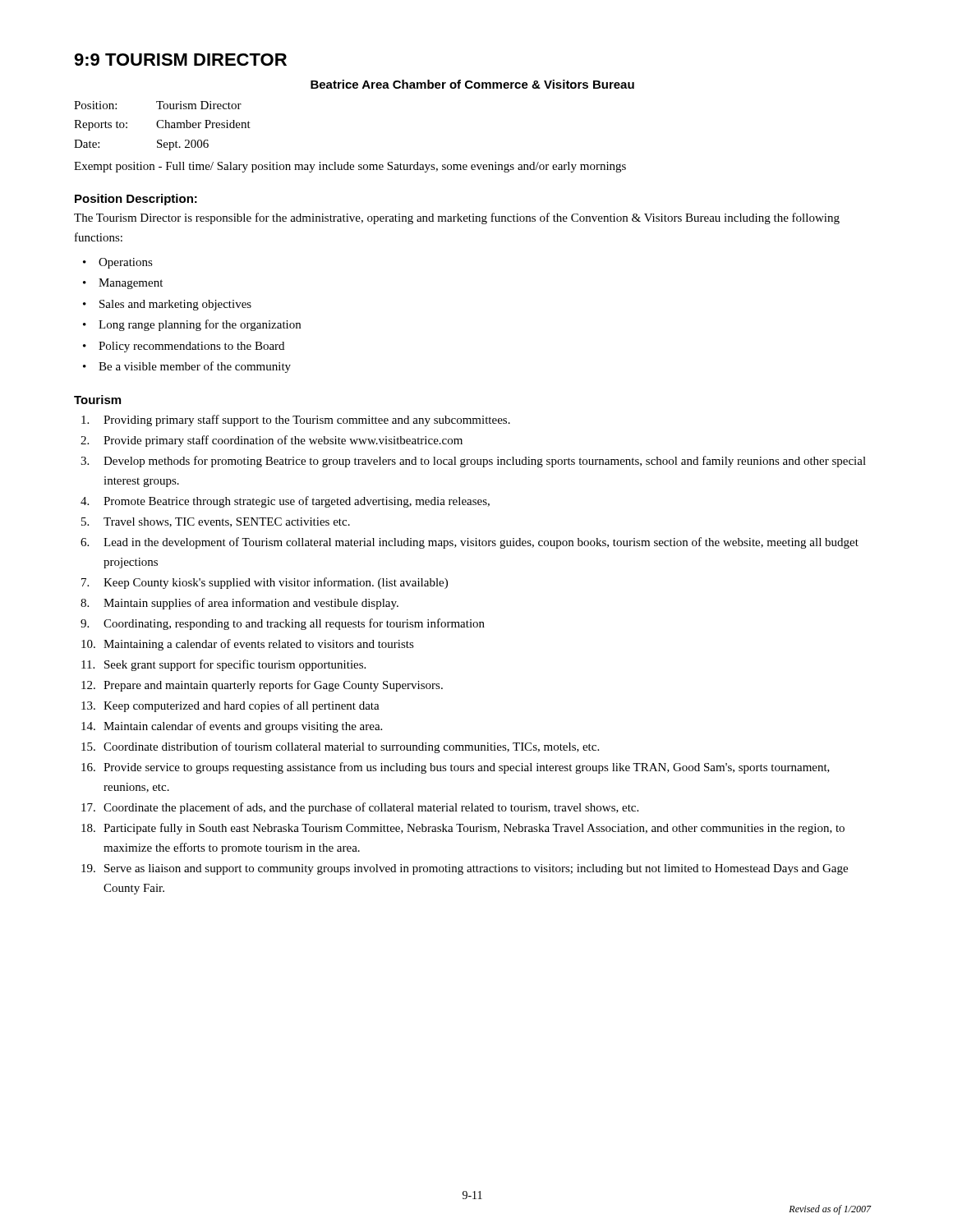Point to the region starting "Exempt position - Full"

(x=350, y=166)
